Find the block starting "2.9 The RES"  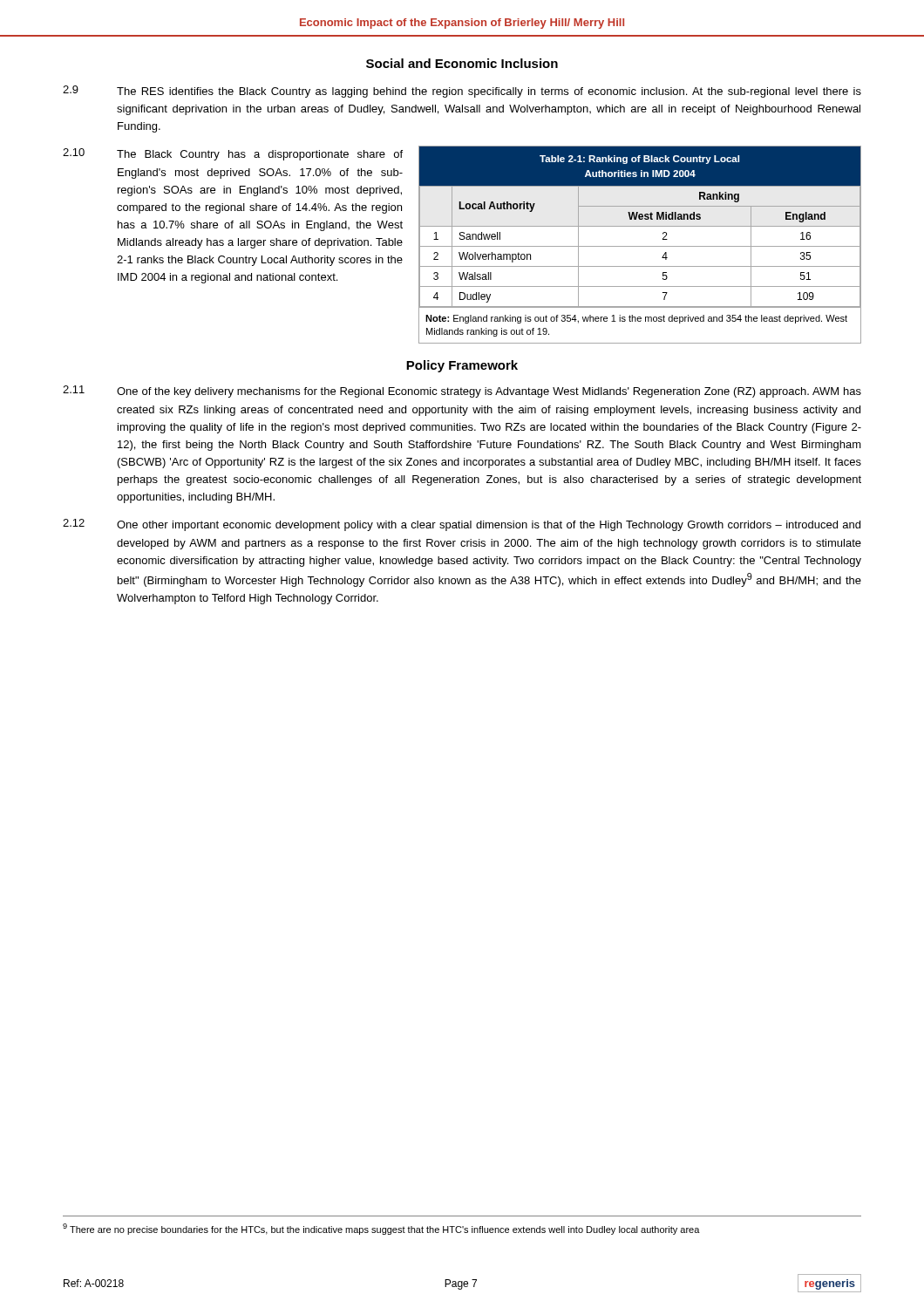tap(462, 109)
